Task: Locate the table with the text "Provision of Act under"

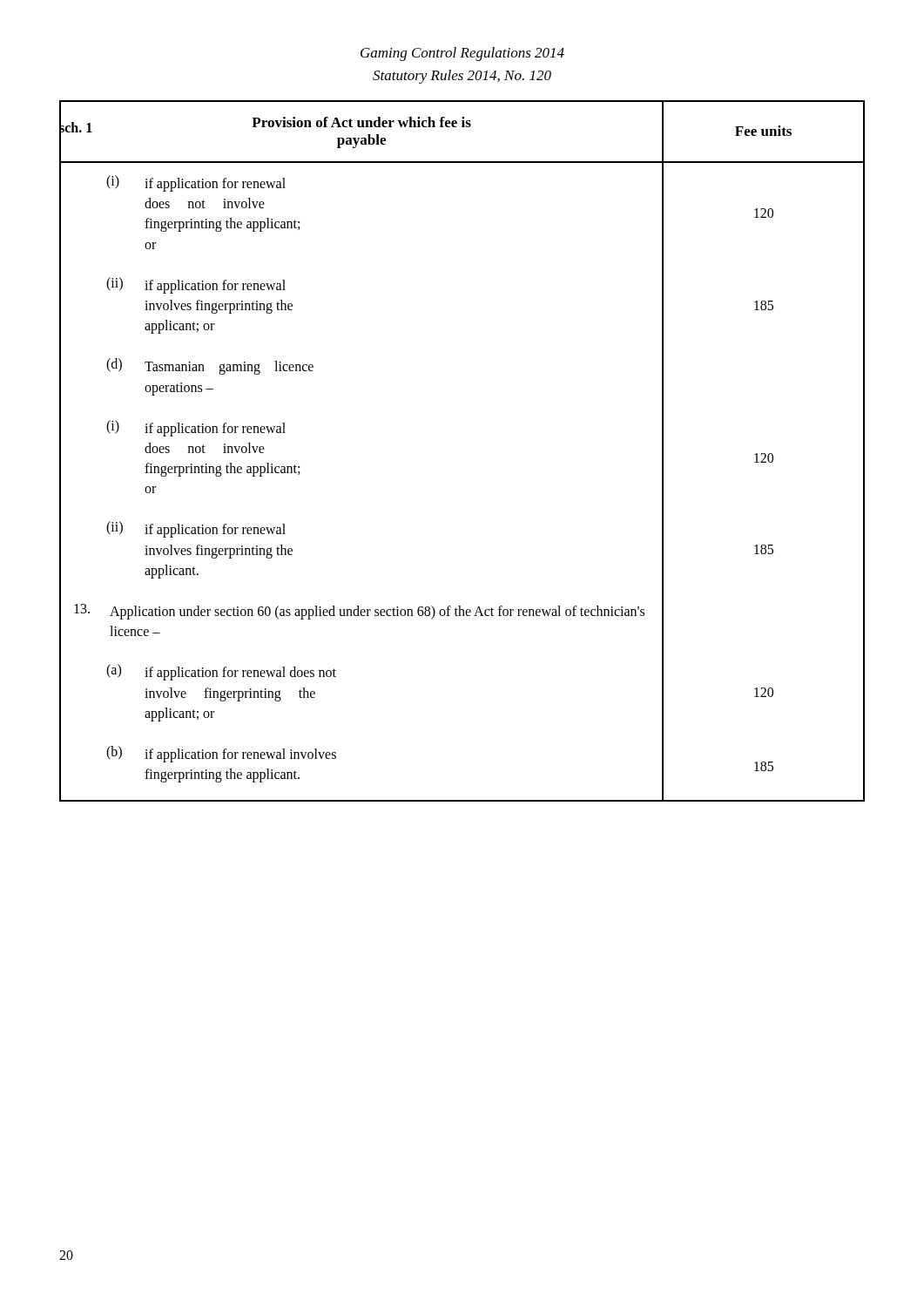Action: pos(462,452)
